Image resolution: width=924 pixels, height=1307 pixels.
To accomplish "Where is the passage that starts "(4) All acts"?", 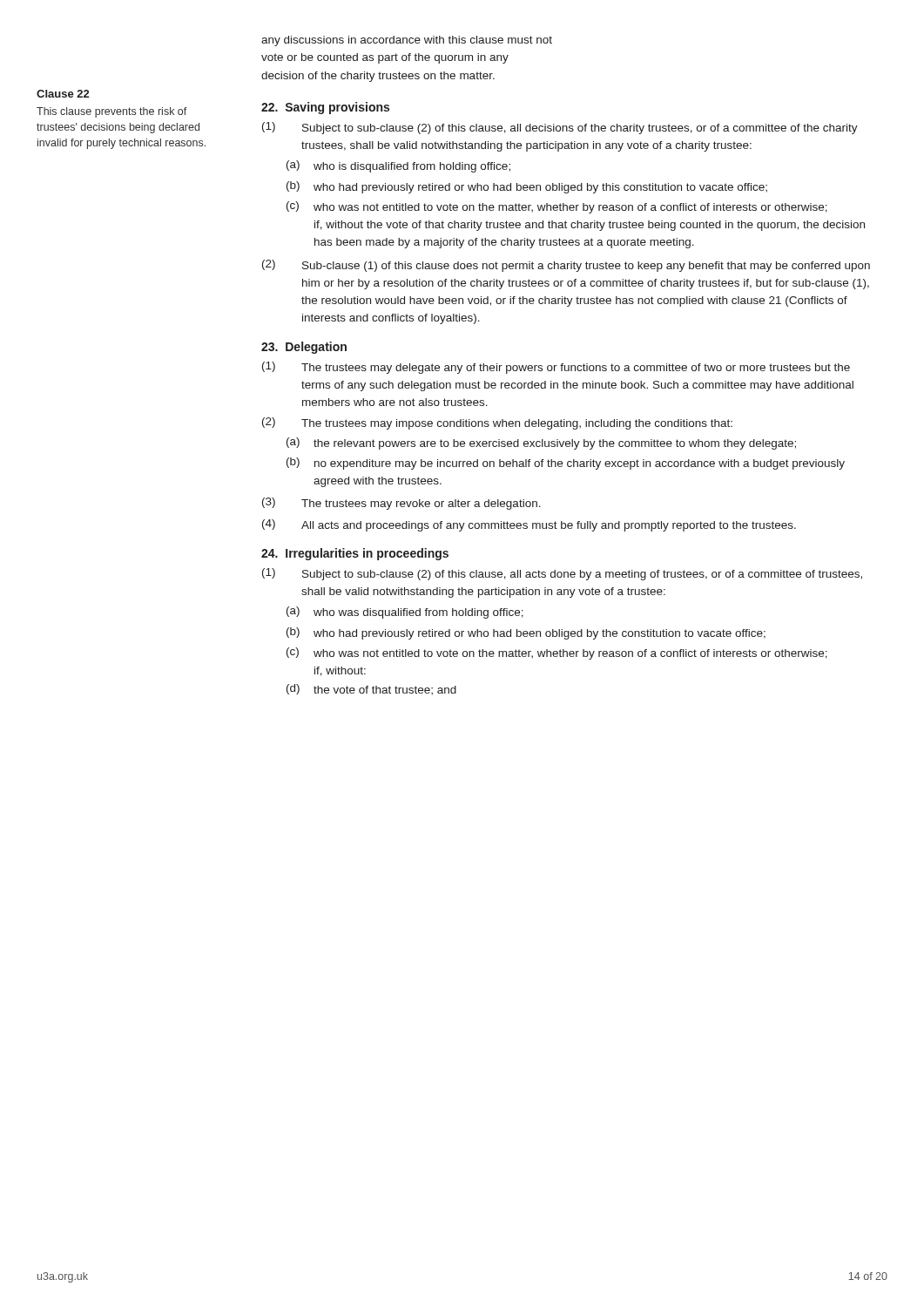I will click(566, 525).
